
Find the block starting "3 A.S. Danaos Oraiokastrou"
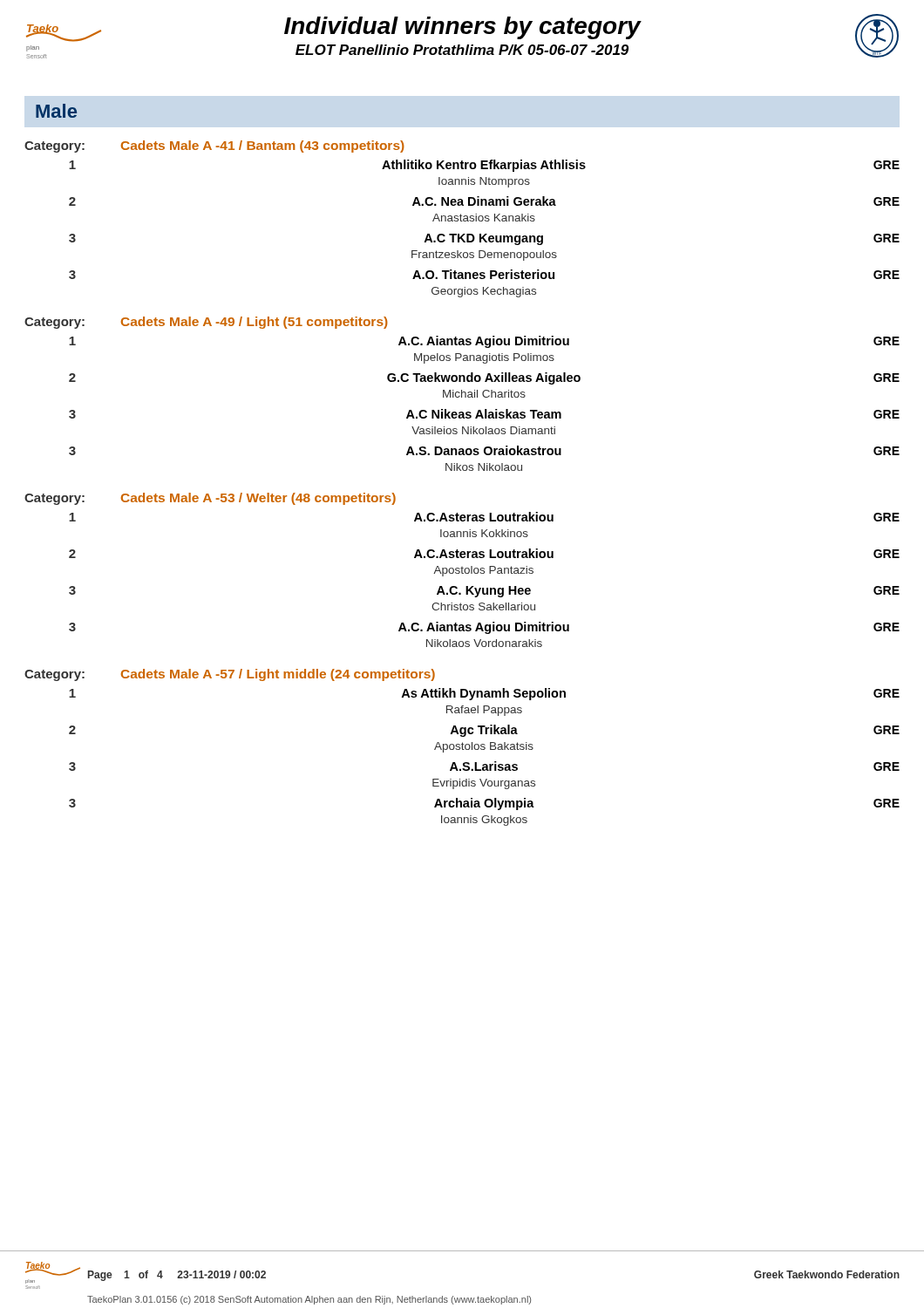click(x=462, y=459)
